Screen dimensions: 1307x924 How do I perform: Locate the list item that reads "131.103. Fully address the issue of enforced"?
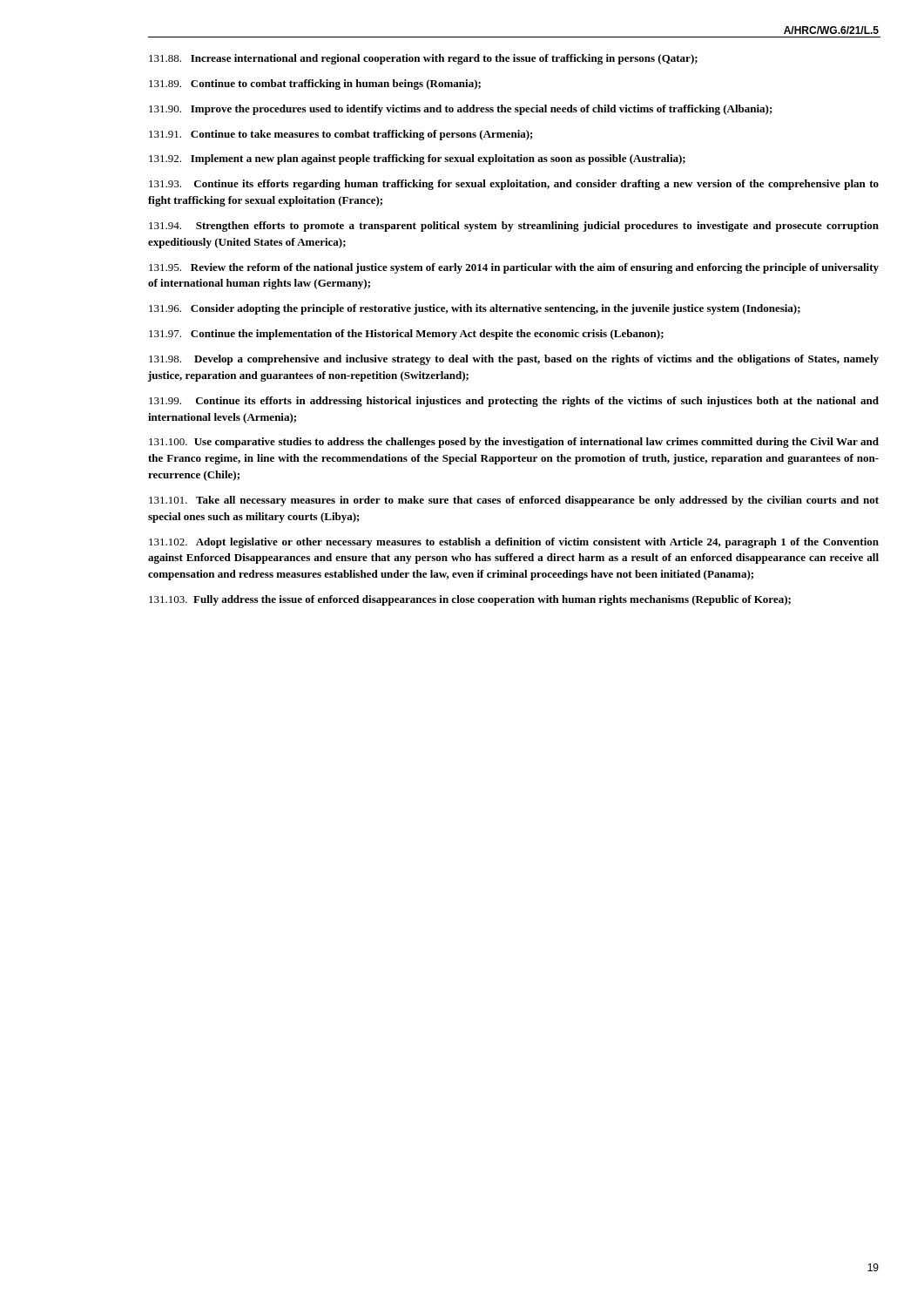[x=513, y=600]
